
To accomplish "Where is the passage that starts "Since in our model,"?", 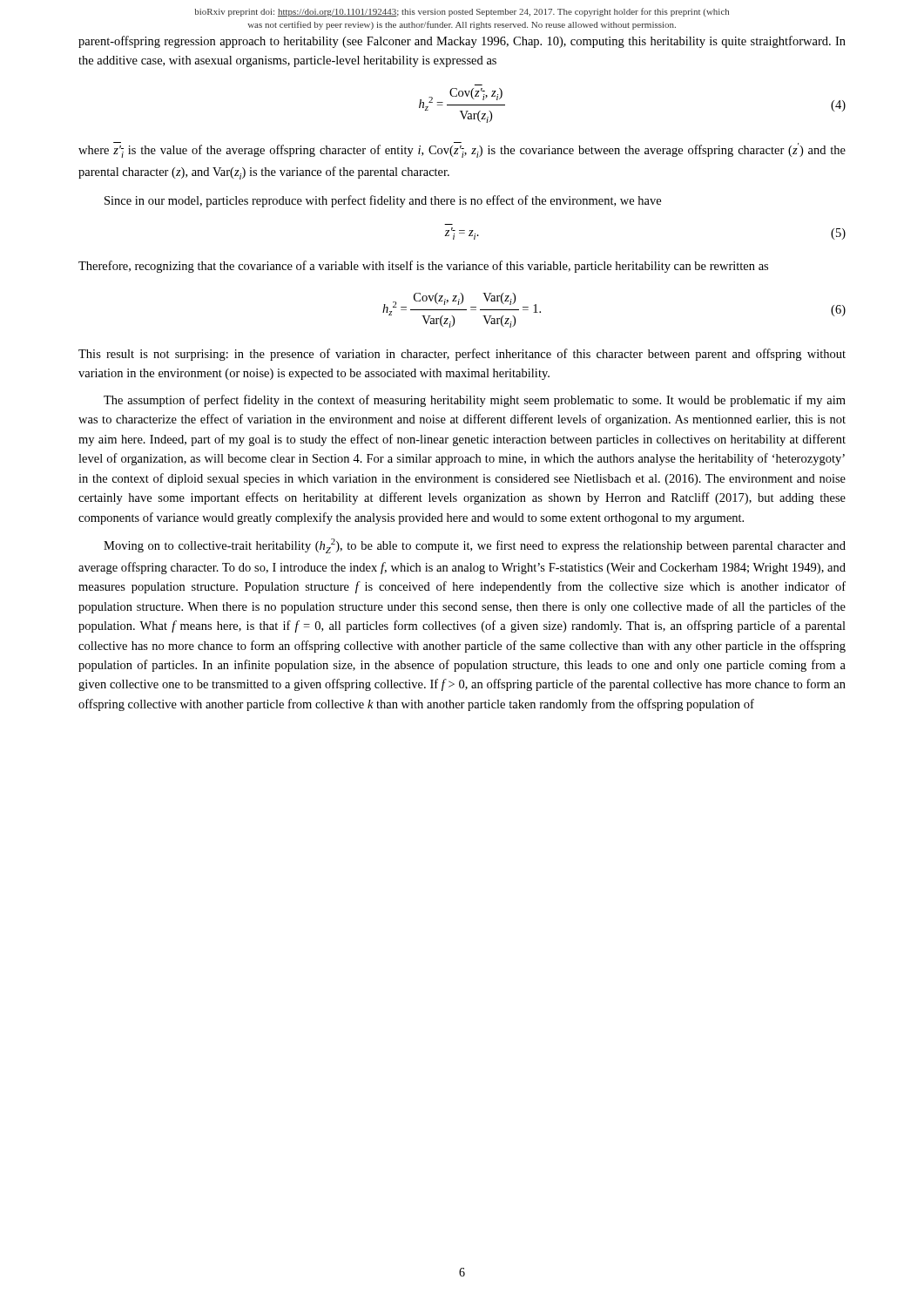I will [462, 200].
